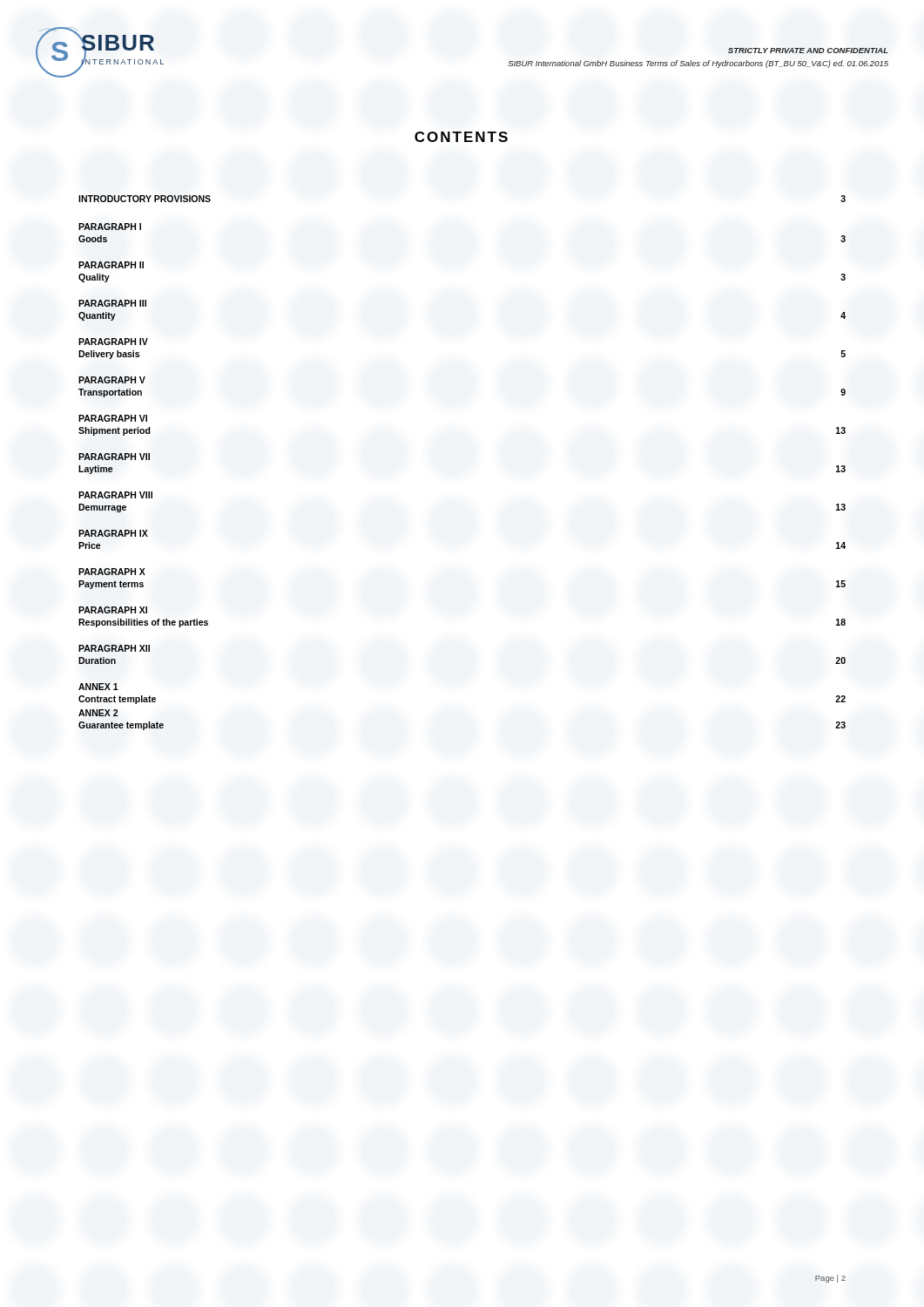This screenshot has height=1307, width=924.
Task: Select the list item that says "PARAGRAPH VI Shipment period 13"
Action: (x=113, y=418)
